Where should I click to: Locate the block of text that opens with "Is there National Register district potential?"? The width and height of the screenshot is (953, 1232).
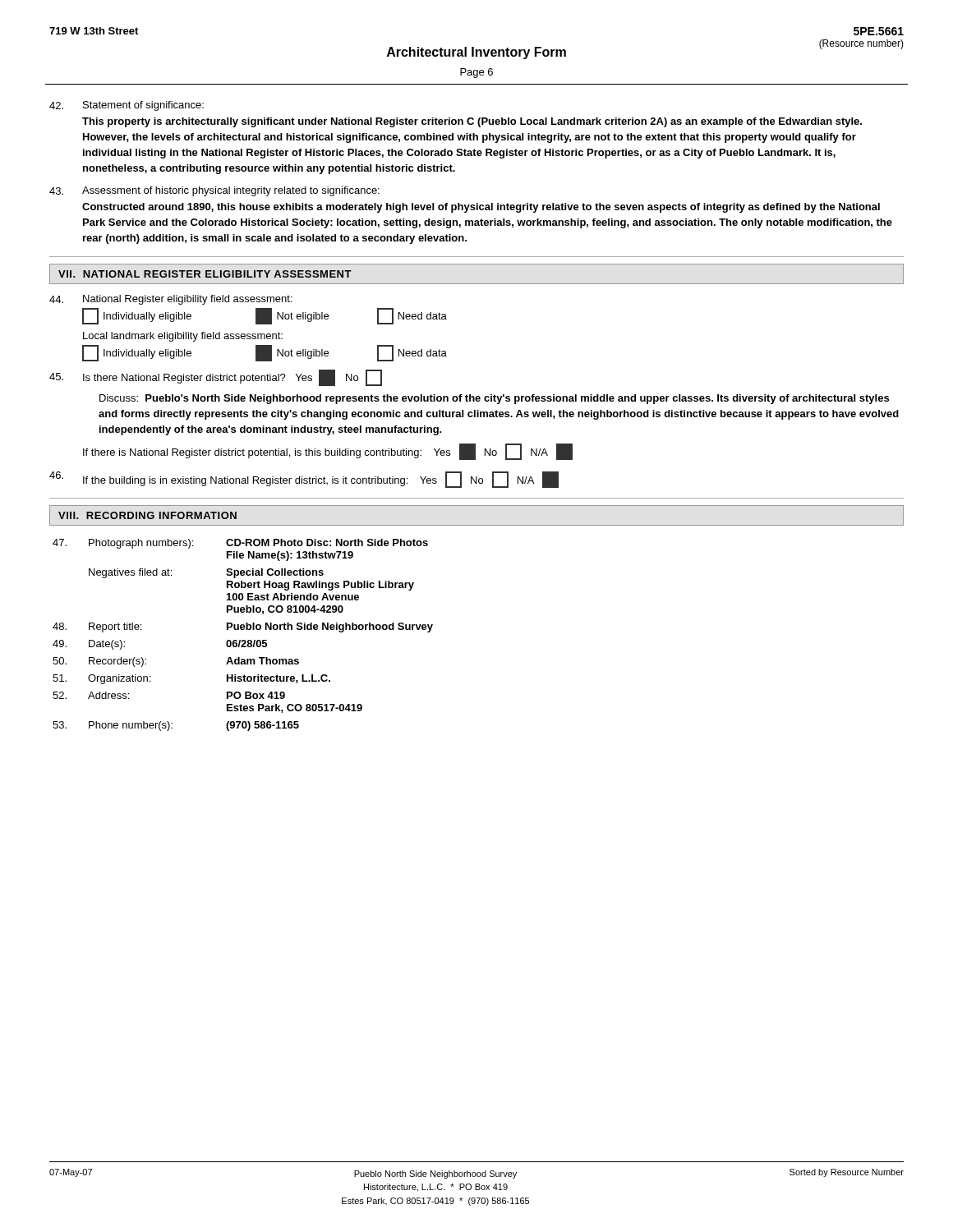click(x=476, y=415)
